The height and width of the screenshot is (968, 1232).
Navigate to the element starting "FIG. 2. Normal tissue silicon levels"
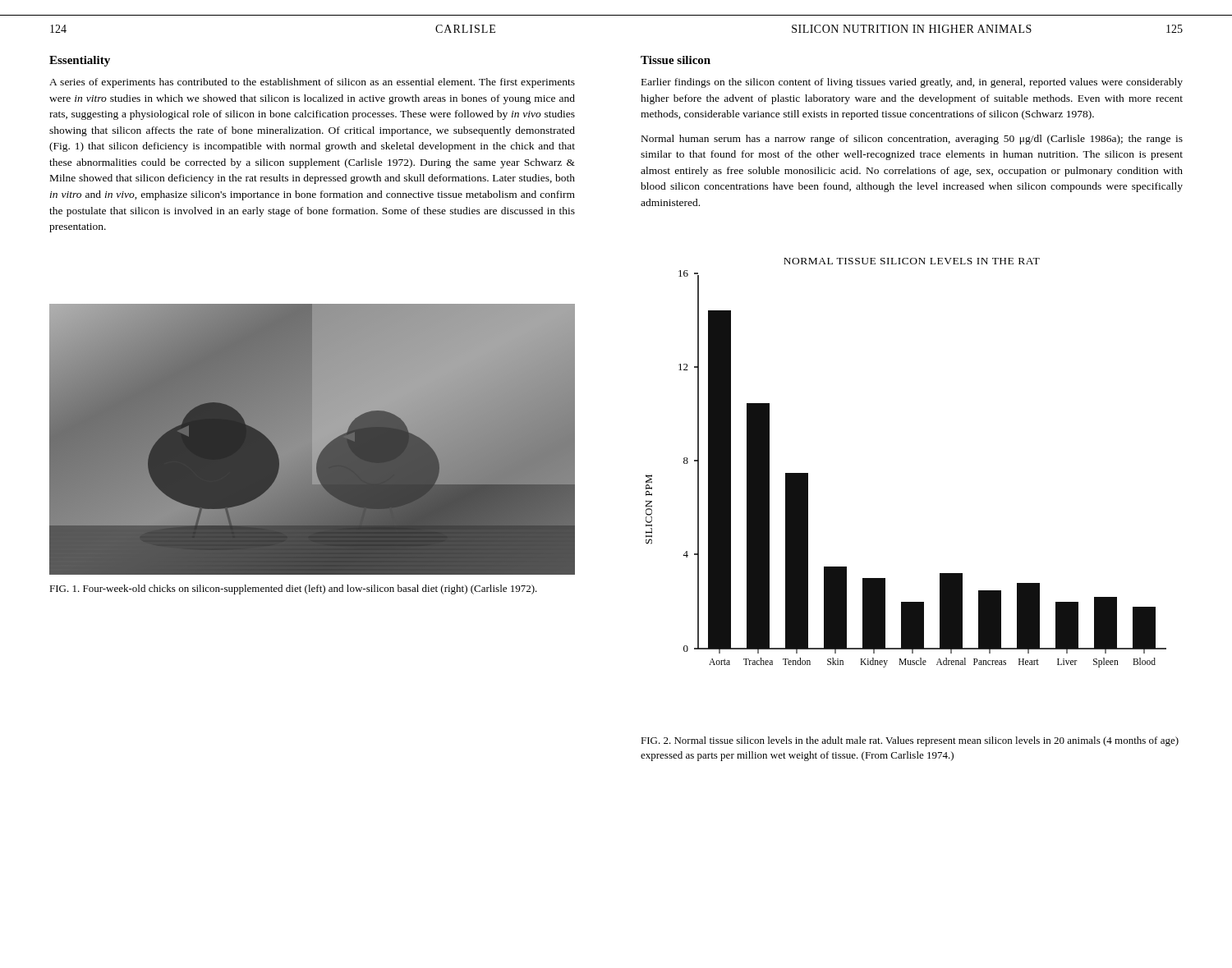(x=910, y=748)
